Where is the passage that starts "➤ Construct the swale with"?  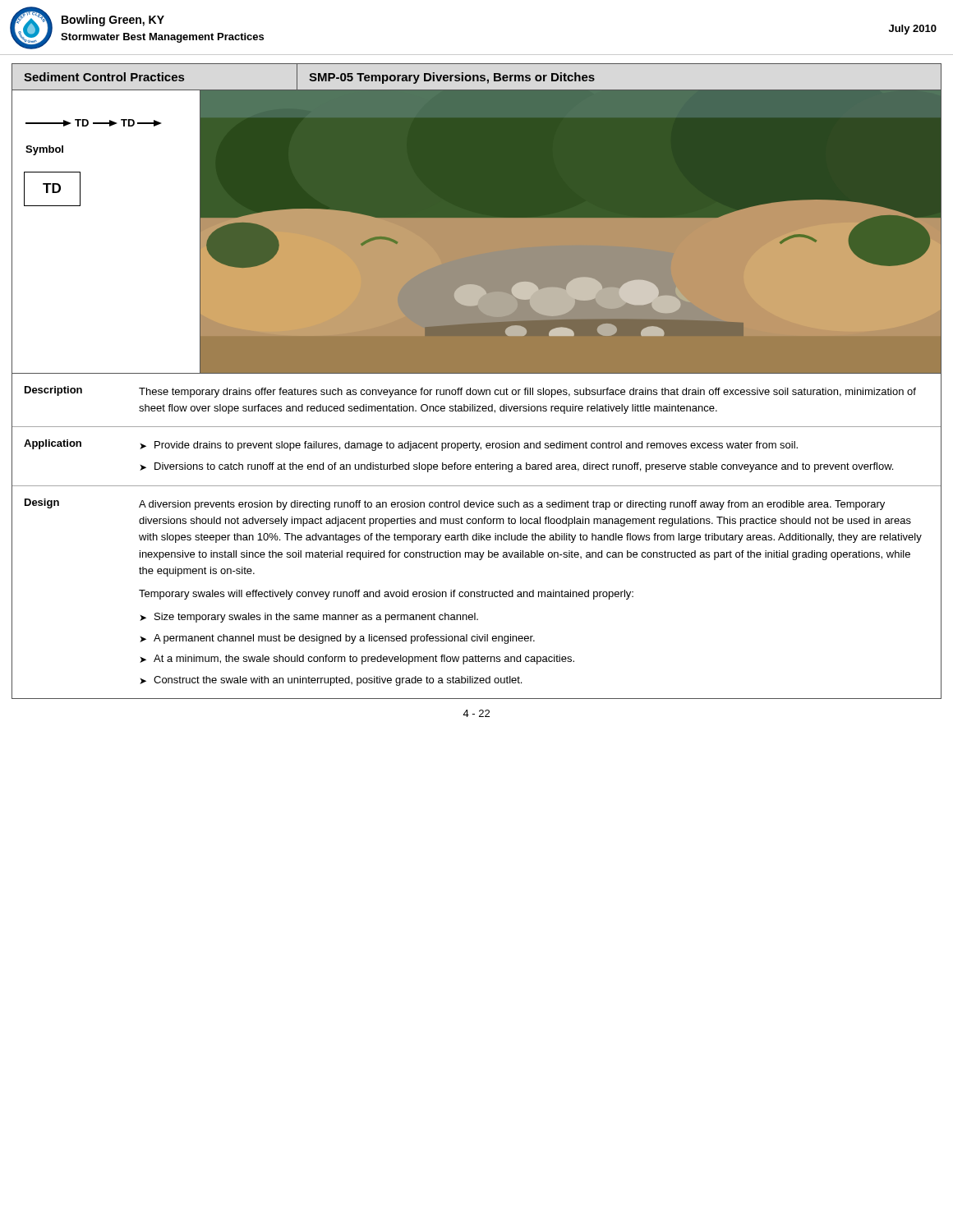[x=331, y=680]
